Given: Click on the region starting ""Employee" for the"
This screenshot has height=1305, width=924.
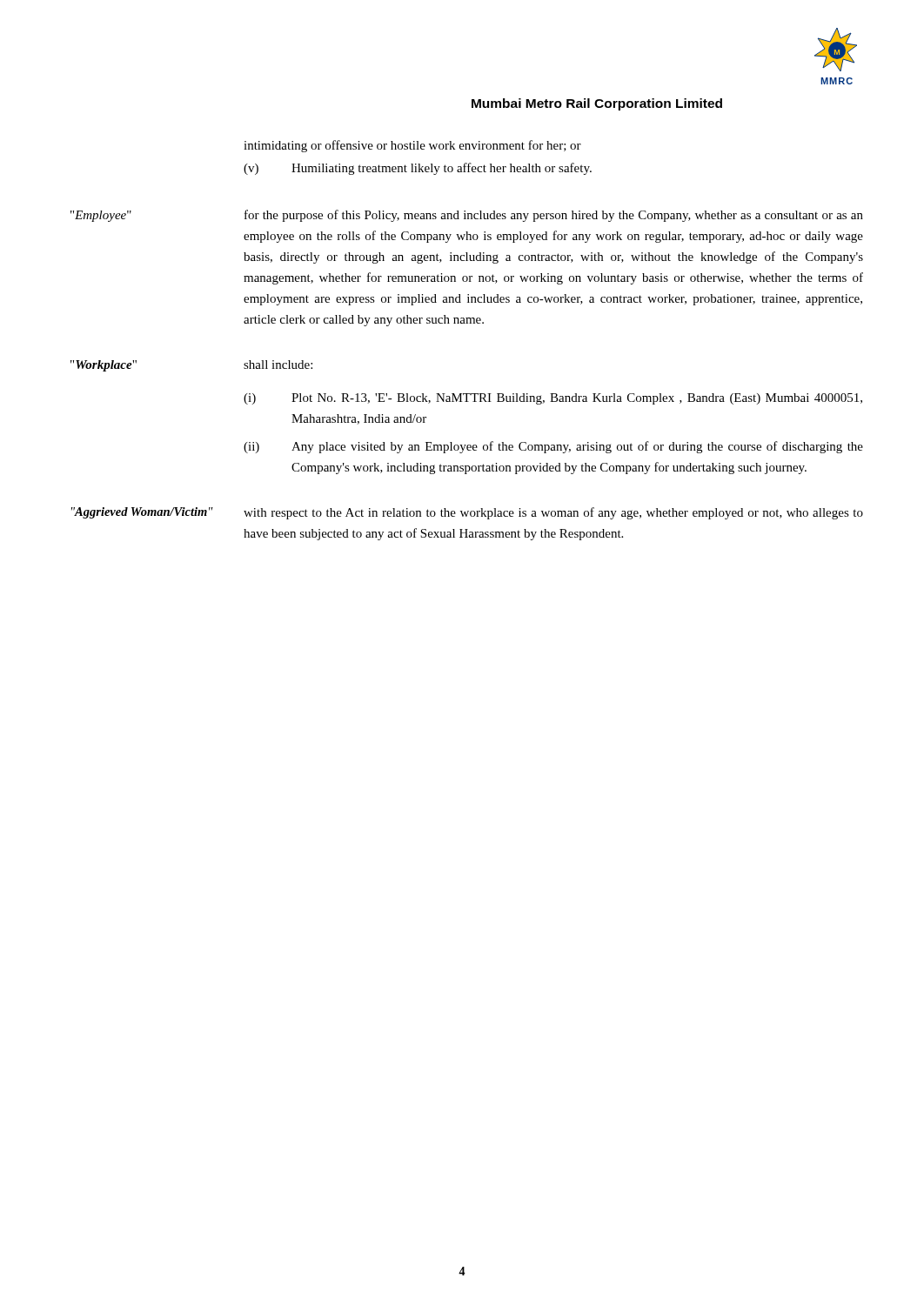Looking at the screenshot, I should point(466,267).
